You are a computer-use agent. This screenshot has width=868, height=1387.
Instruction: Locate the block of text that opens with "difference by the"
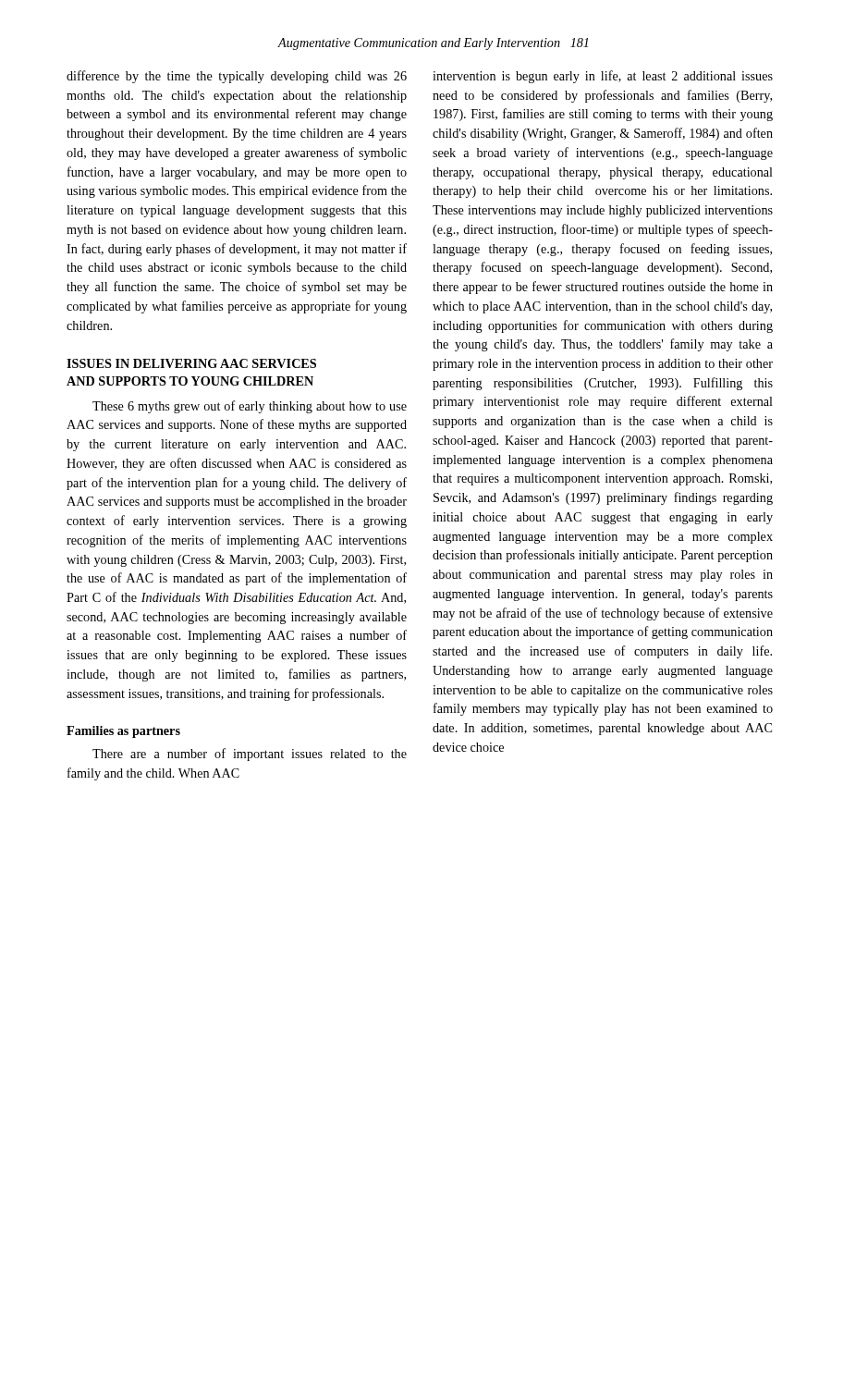click(237, 201)
